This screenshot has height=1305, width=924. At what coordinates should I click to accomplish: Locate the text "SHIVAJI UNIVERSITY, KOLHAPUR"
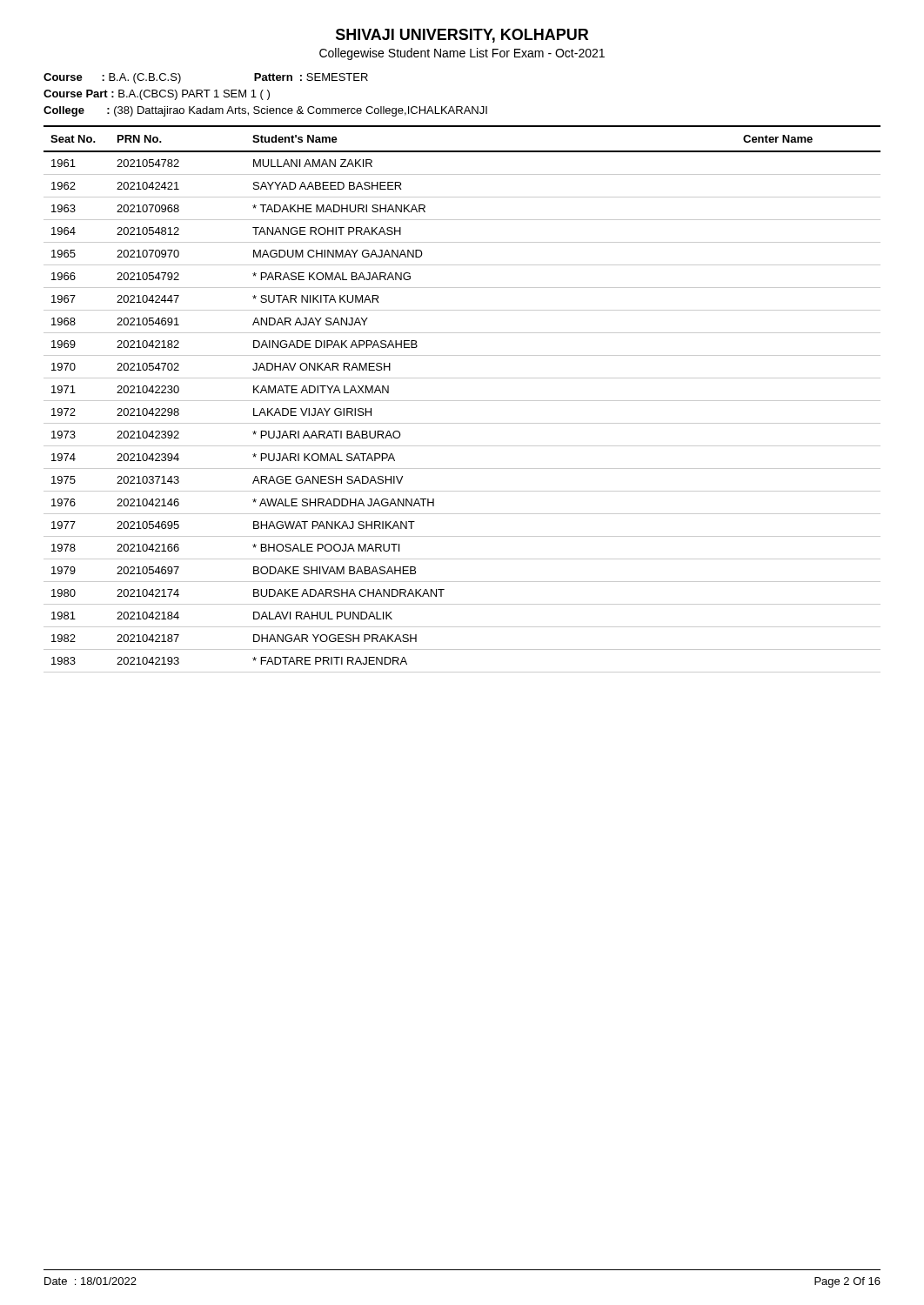462,35
